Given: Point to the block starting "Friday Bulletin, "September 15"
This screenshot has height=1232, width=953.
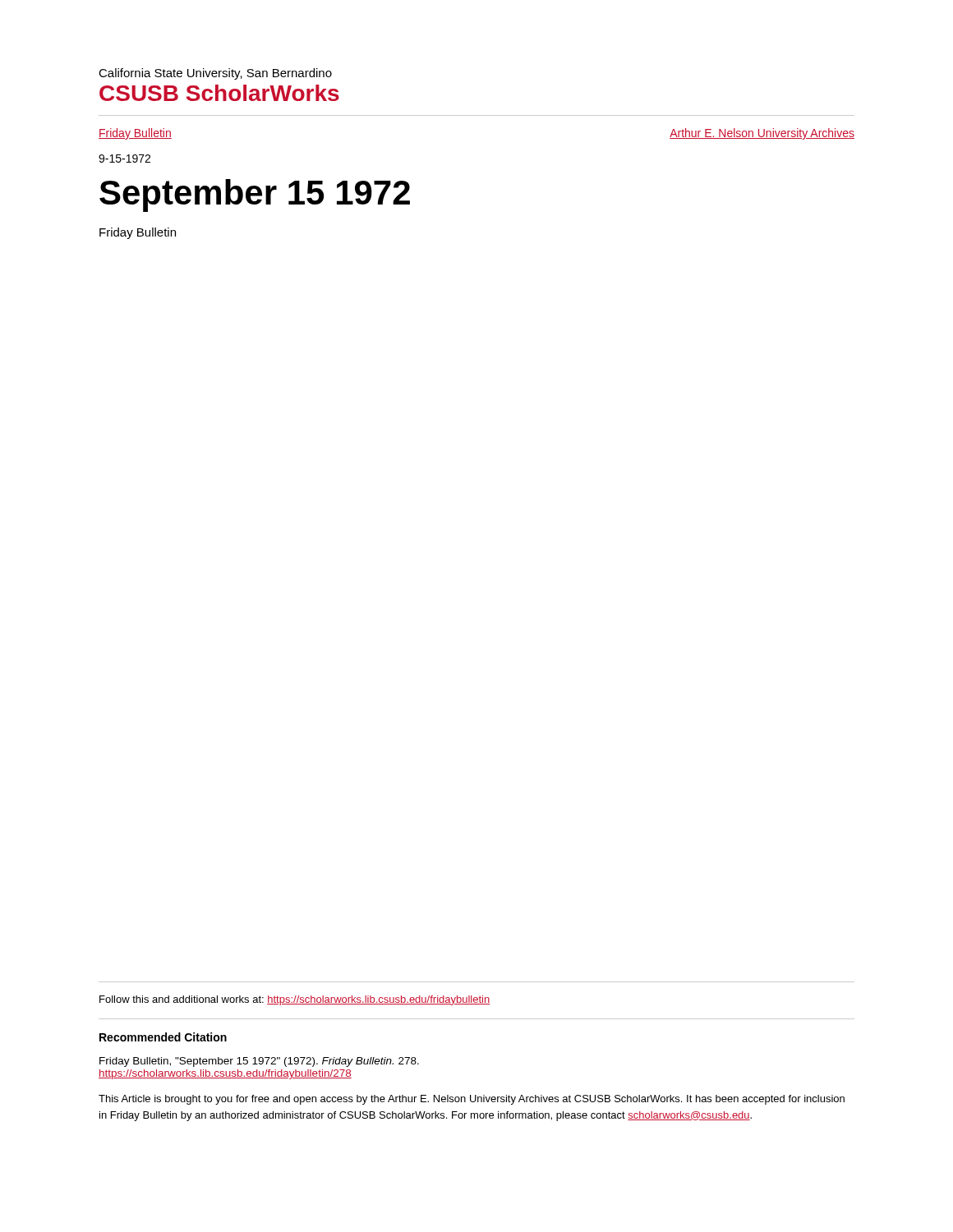Looking at the screenshot, I should (259, 1062).
